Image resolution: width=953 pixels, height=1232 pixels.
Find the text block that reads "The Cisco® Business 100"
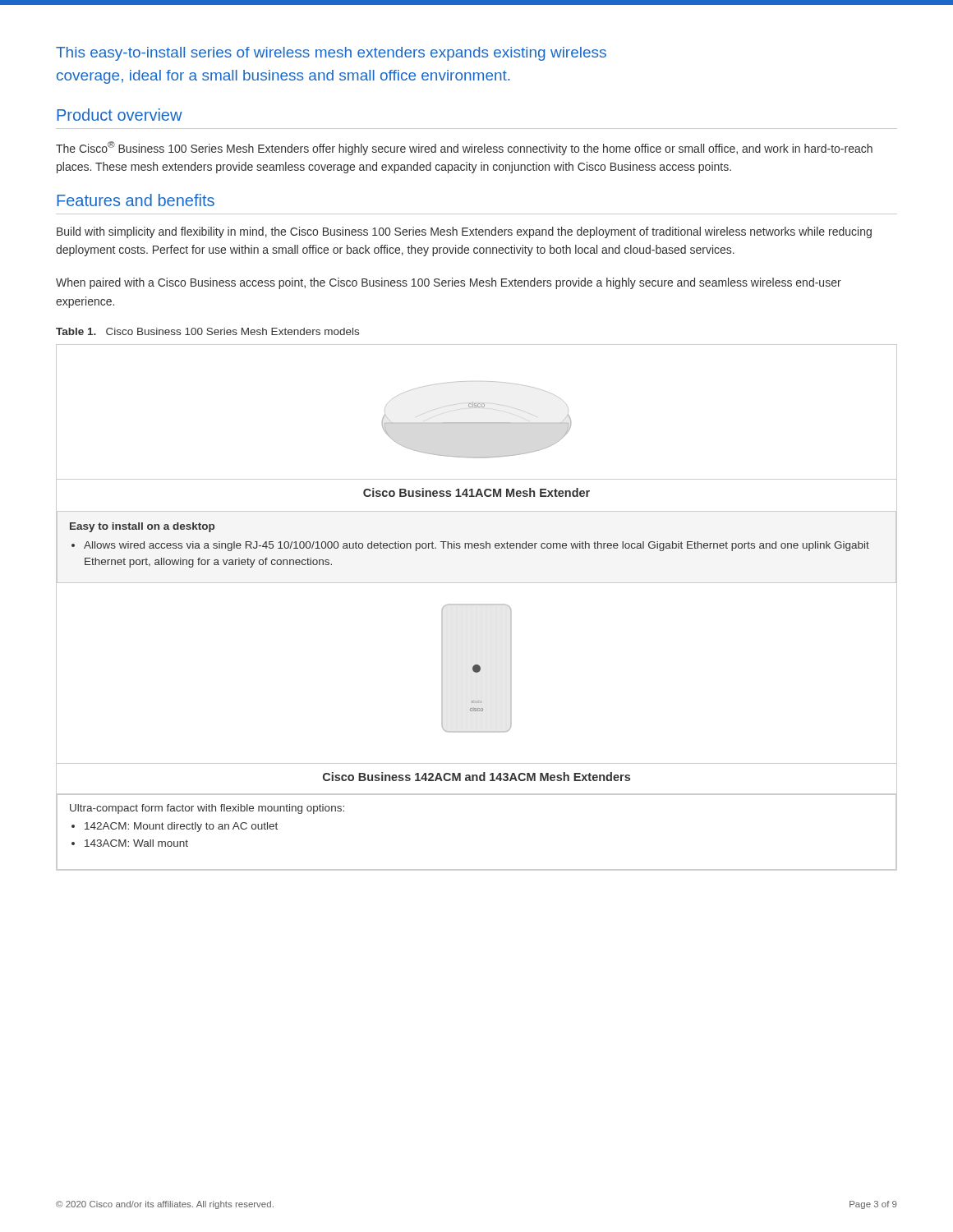pos(476,157)
